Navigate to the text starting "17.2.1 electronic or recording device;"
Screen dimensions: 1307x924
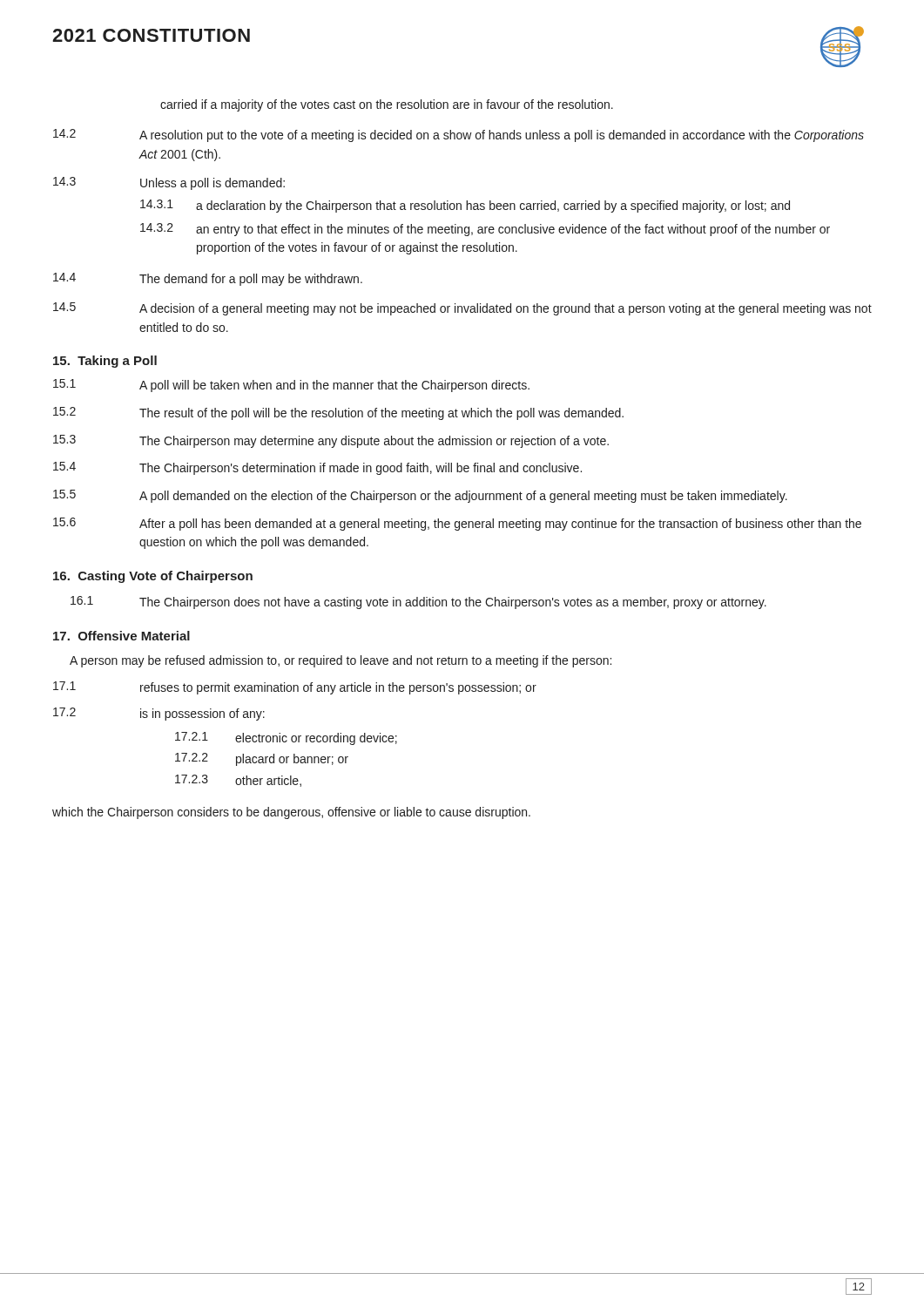pos(286,738)
